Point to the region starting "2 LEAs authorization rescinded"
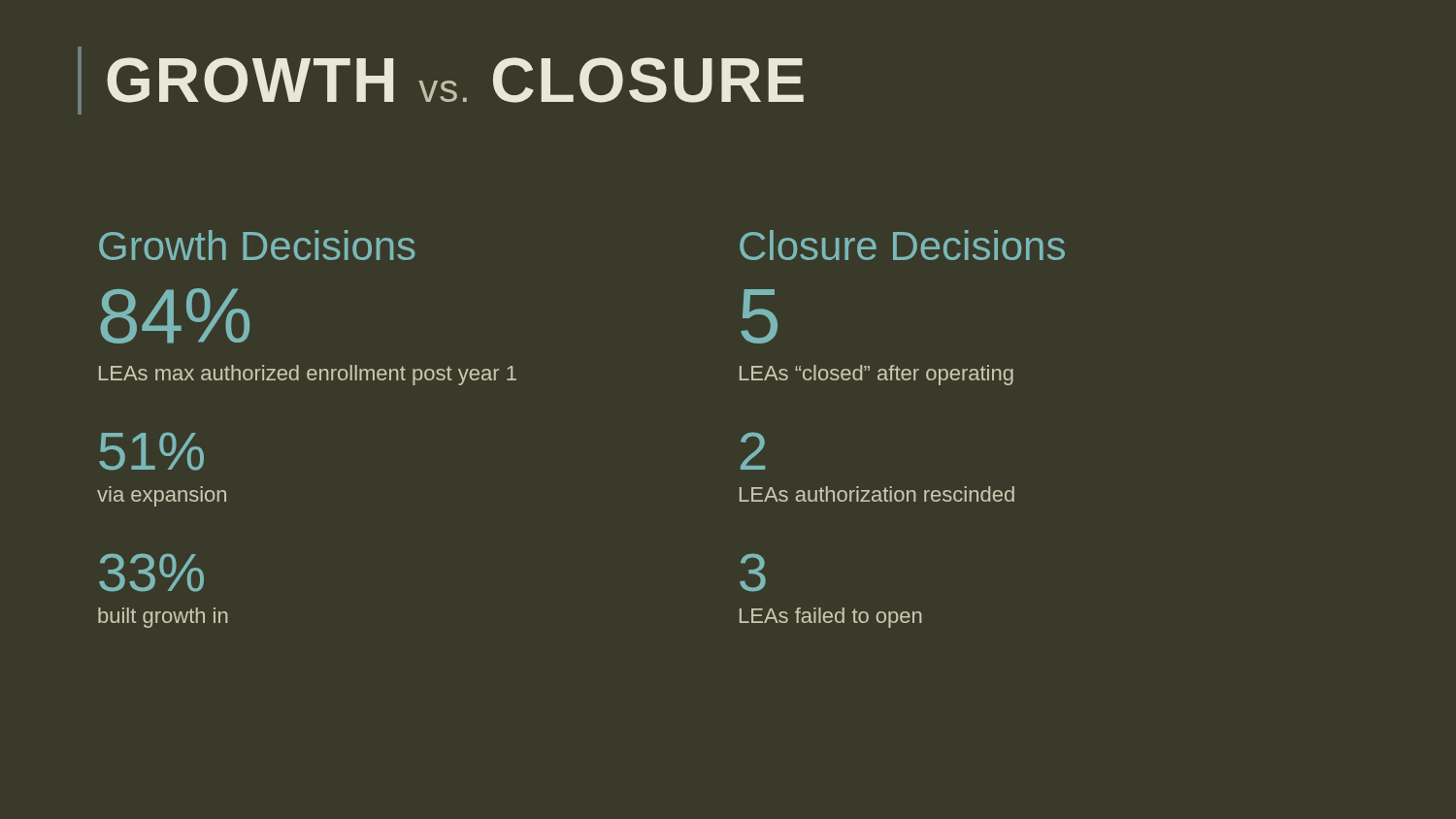1456x819 pixels. tap(753, 451)
